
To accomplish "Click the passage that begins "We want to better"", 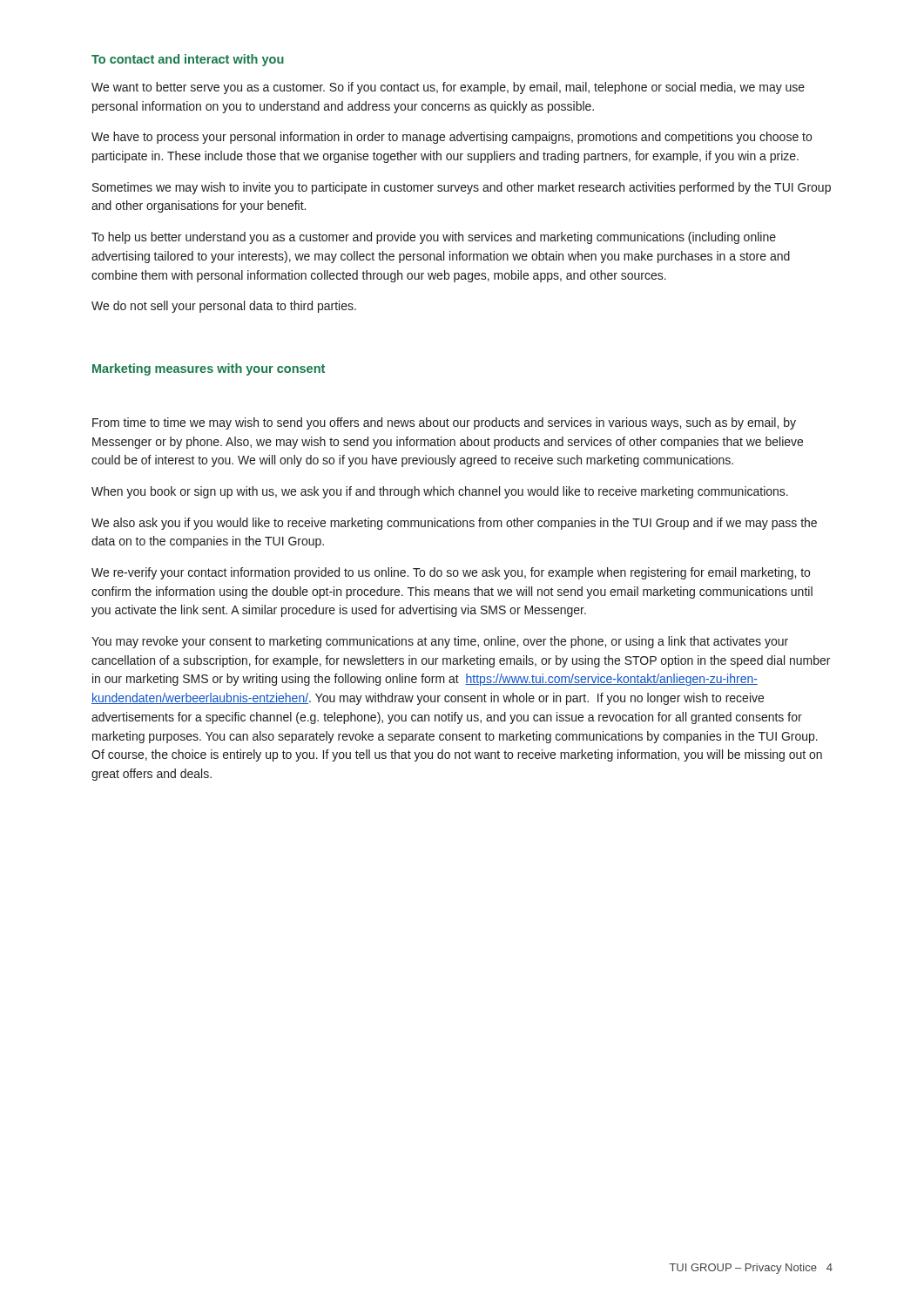I will coord(462,97).
